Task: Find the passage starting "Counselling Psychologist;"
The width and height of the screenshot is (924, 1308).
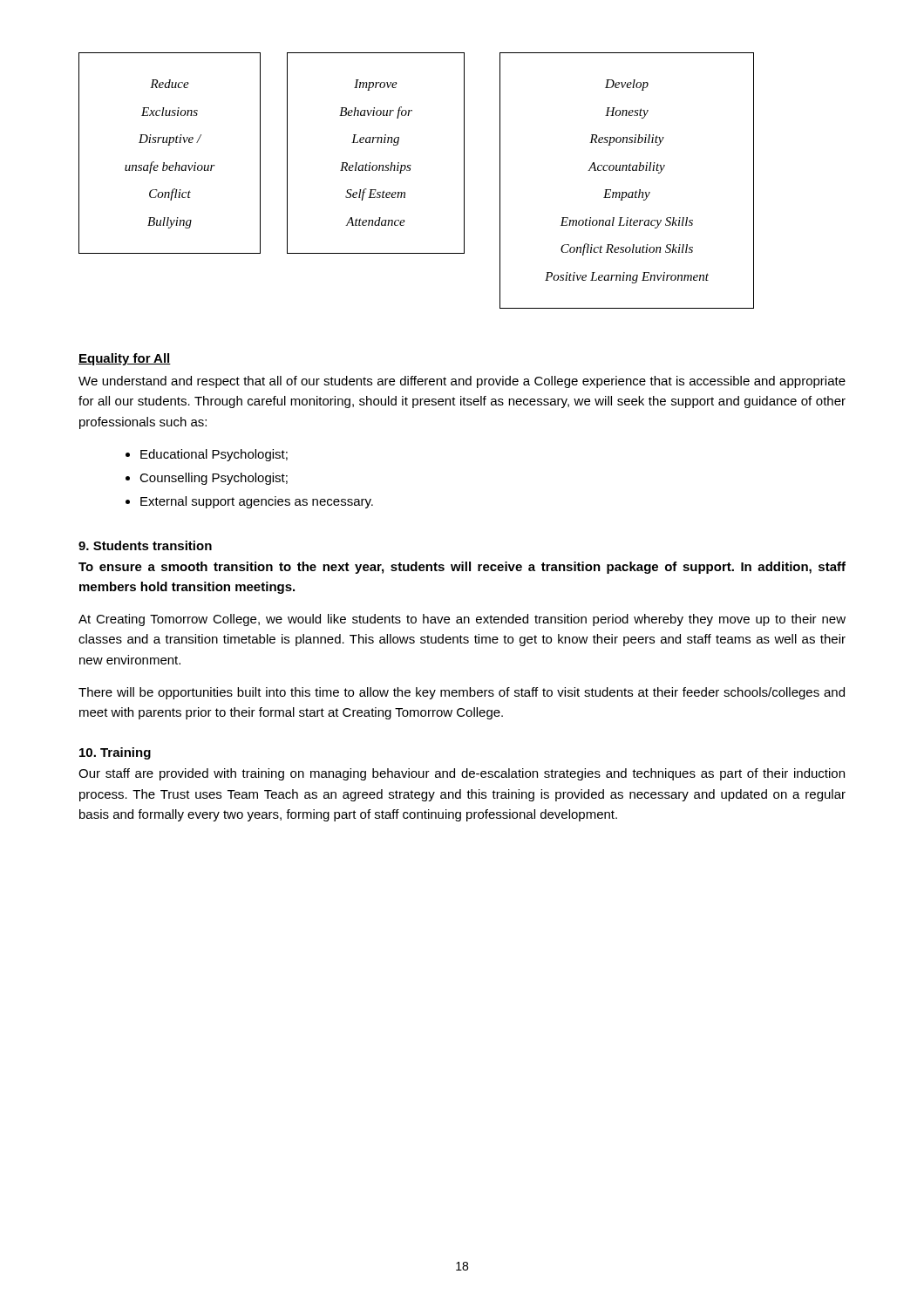Action: pyautogui.click(x=214, y=477)
